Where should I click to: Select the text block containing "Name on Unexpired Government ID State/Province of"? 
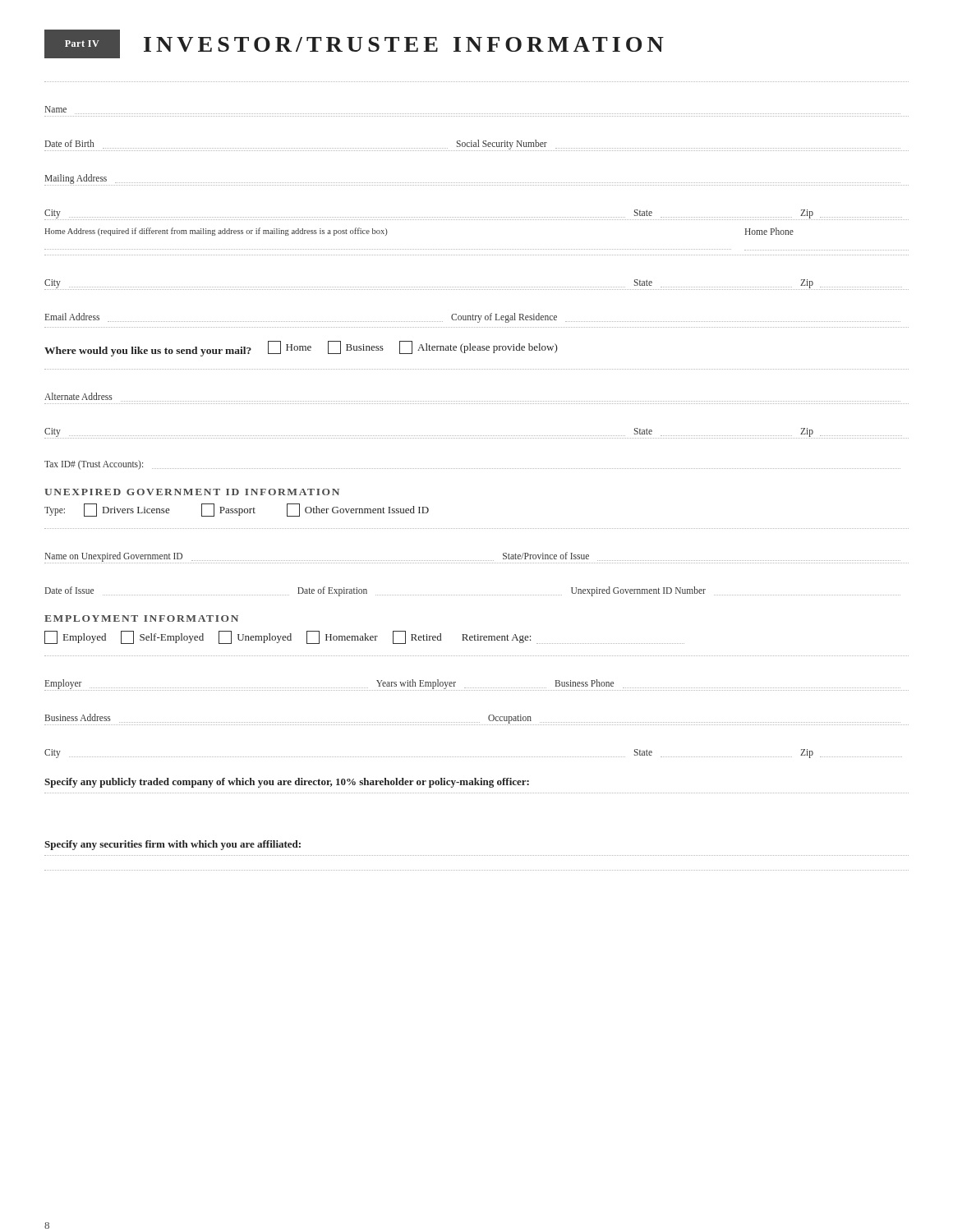click(x=472, y=554)
